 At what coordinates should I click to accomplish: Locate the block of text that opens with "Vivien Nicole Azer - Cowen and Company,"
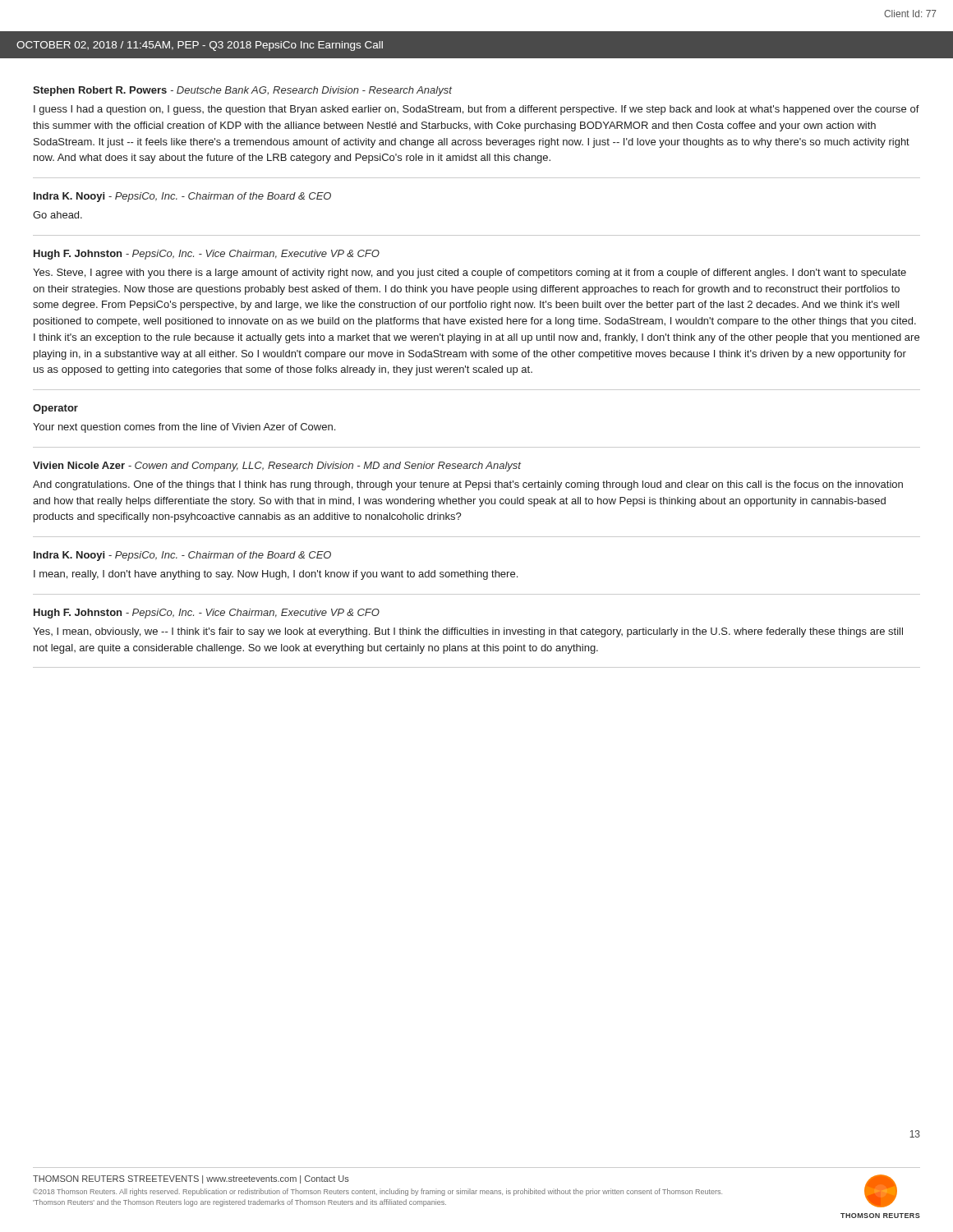(476, 492)
